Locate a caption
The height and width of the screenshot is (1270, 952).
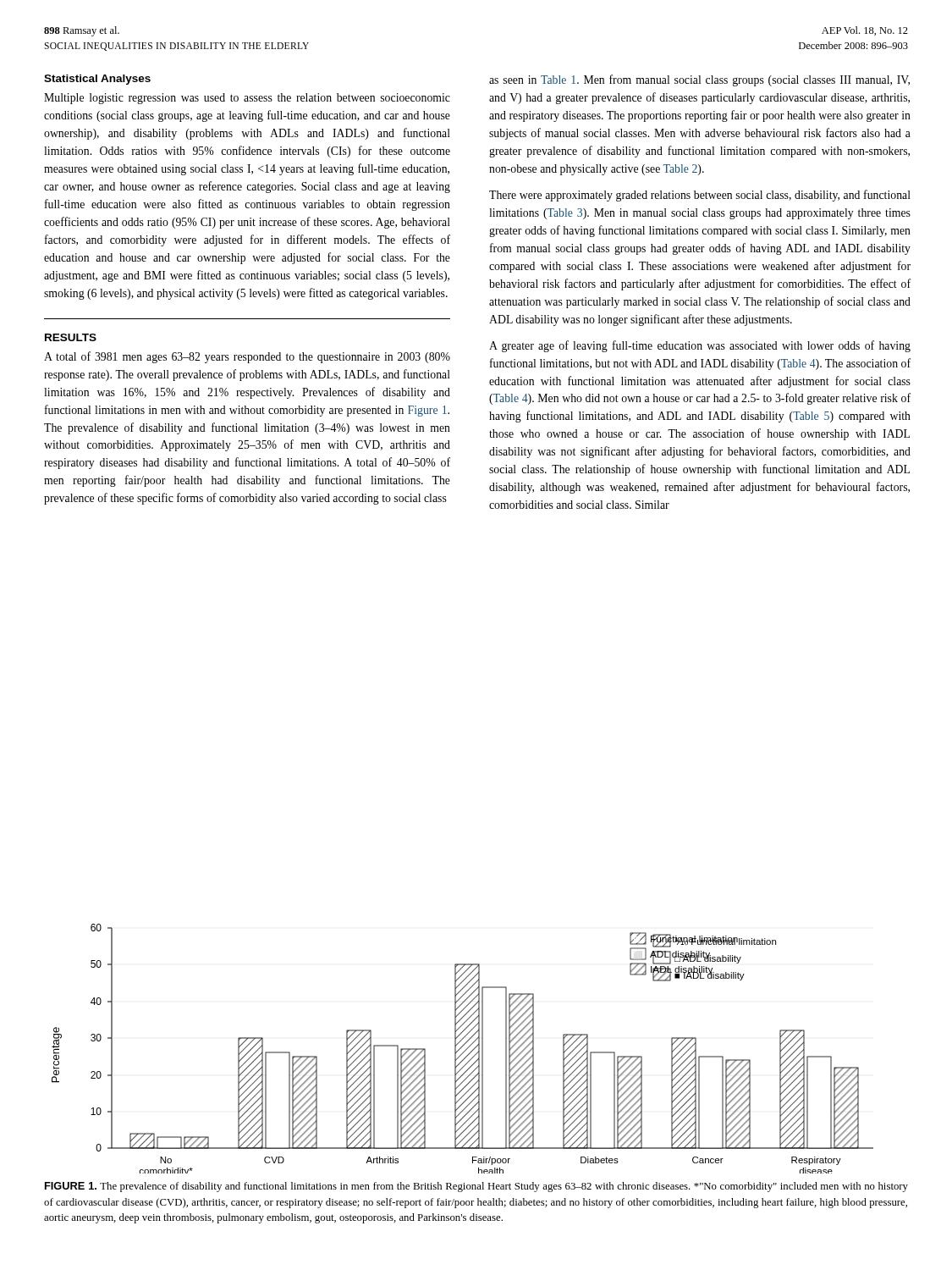click(x=476, y=1202)
